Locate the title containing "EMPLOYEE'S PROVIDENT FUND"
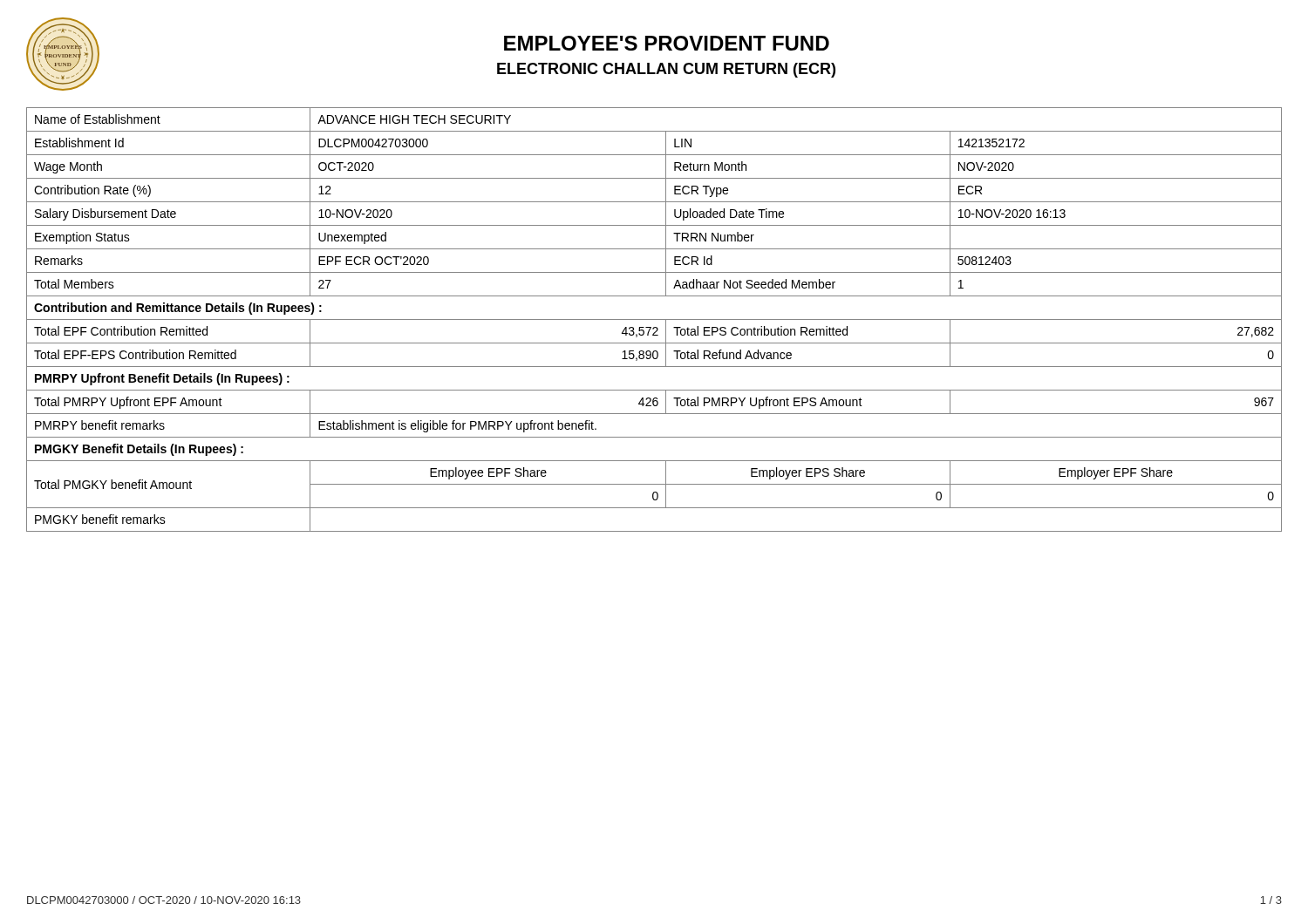The height and width of the screenshot is (924, 1308). point(666,43)
